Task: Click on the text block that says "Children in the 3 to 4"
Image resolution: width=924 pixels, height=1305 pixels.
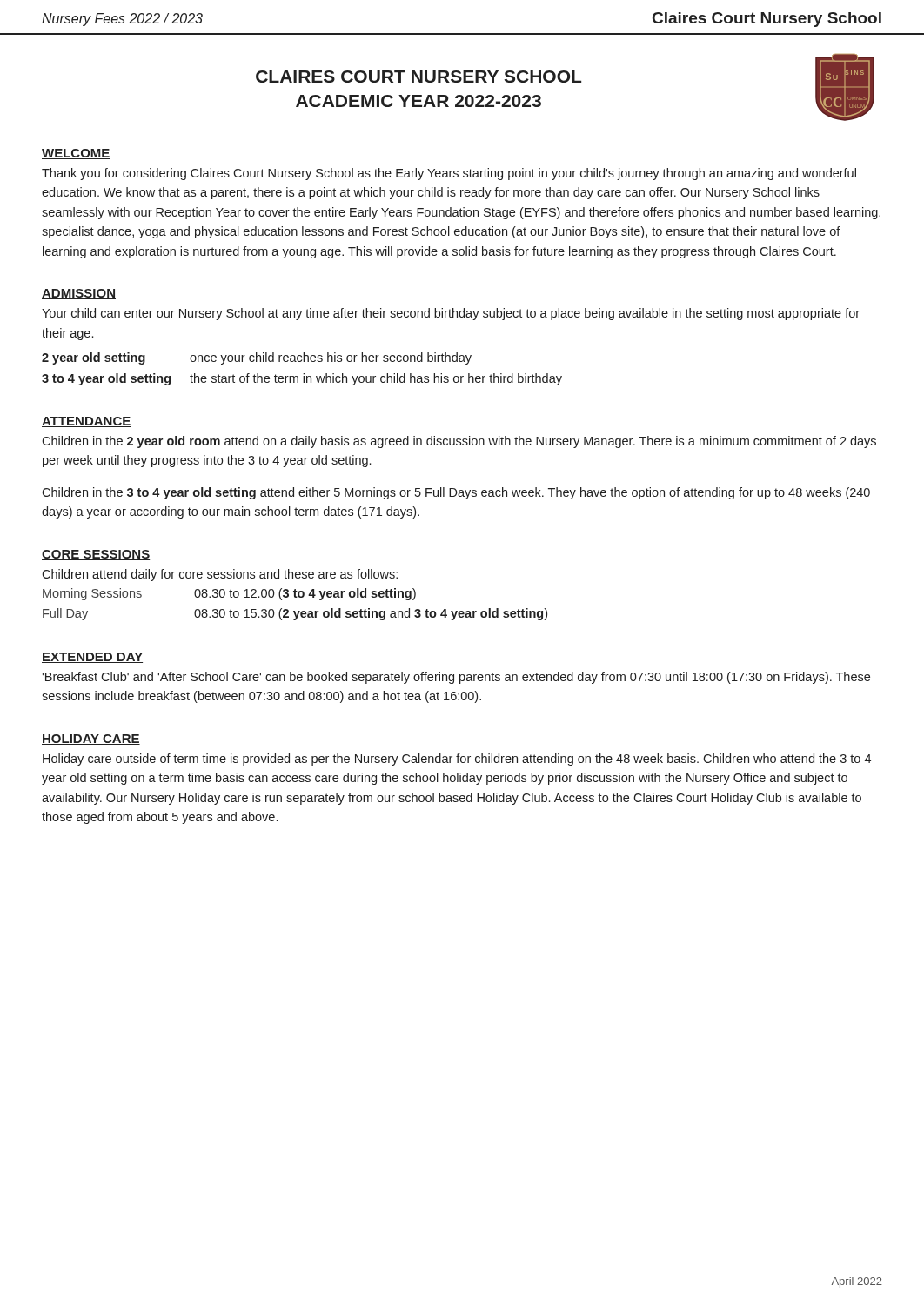Action: [456, 502]
